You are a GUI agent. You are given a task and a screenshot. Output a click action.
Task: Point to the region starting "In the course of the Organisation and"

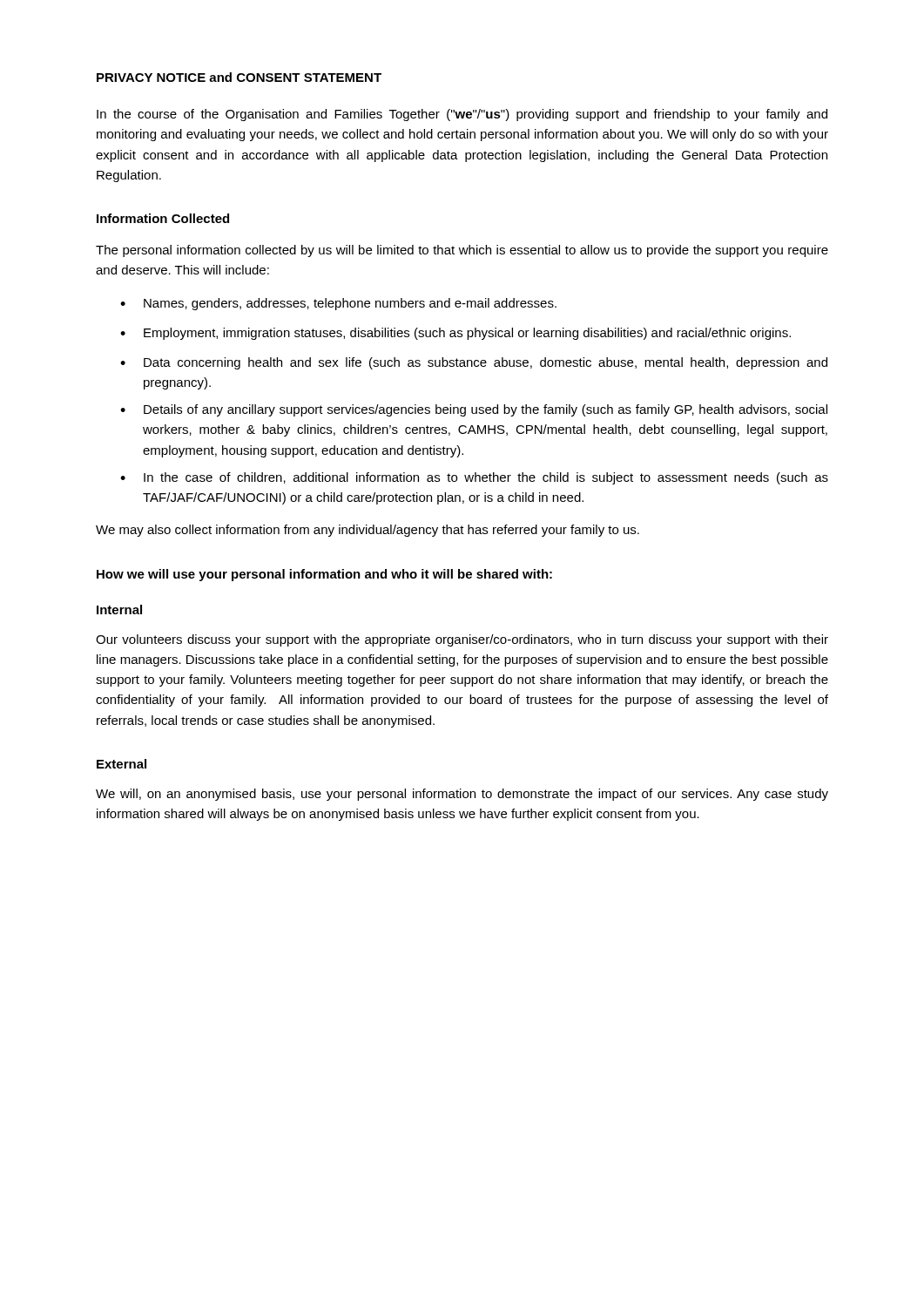(462, 144)
